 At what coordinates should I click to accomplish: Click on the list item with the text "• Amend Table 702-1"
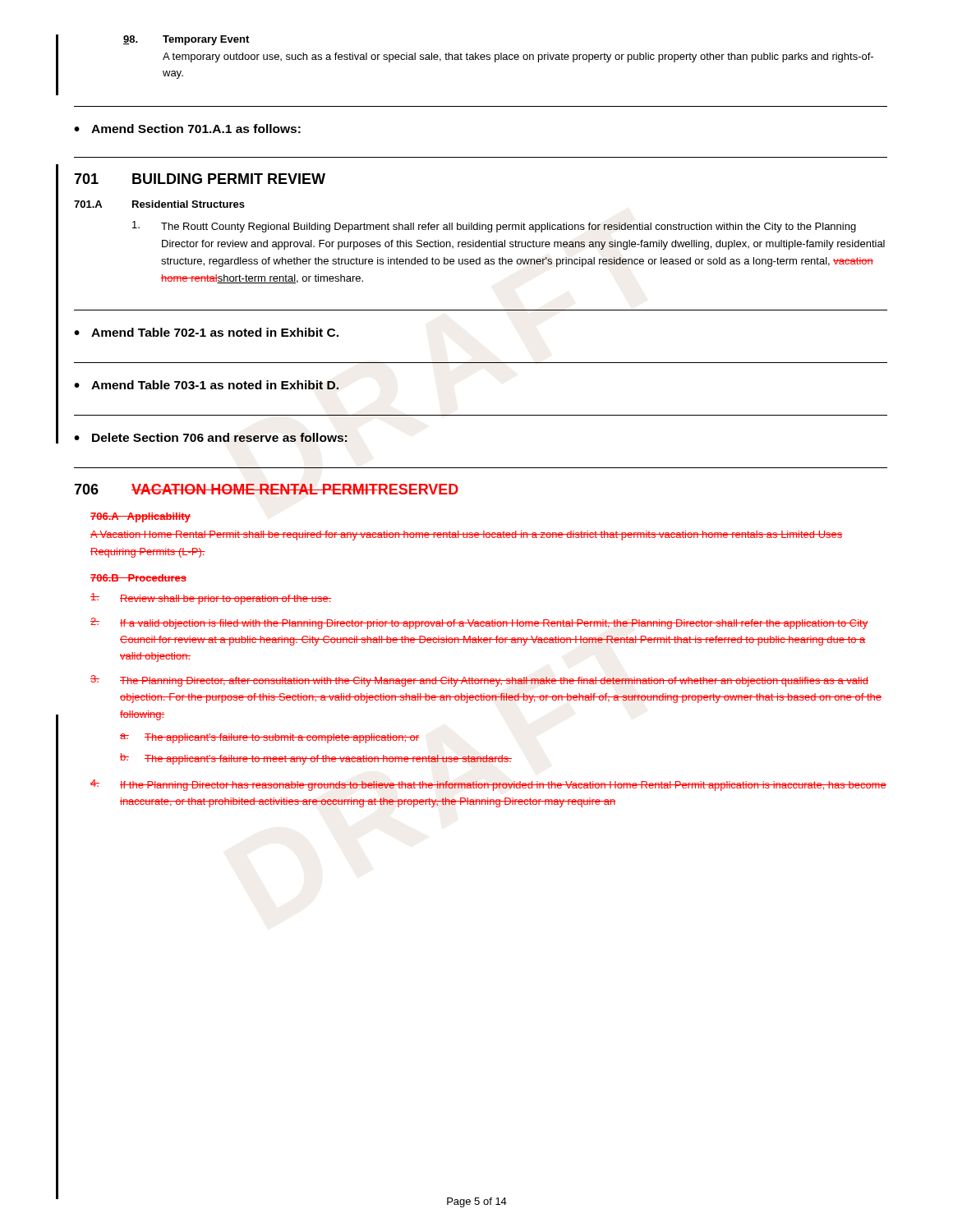click(x=207, y=334)
